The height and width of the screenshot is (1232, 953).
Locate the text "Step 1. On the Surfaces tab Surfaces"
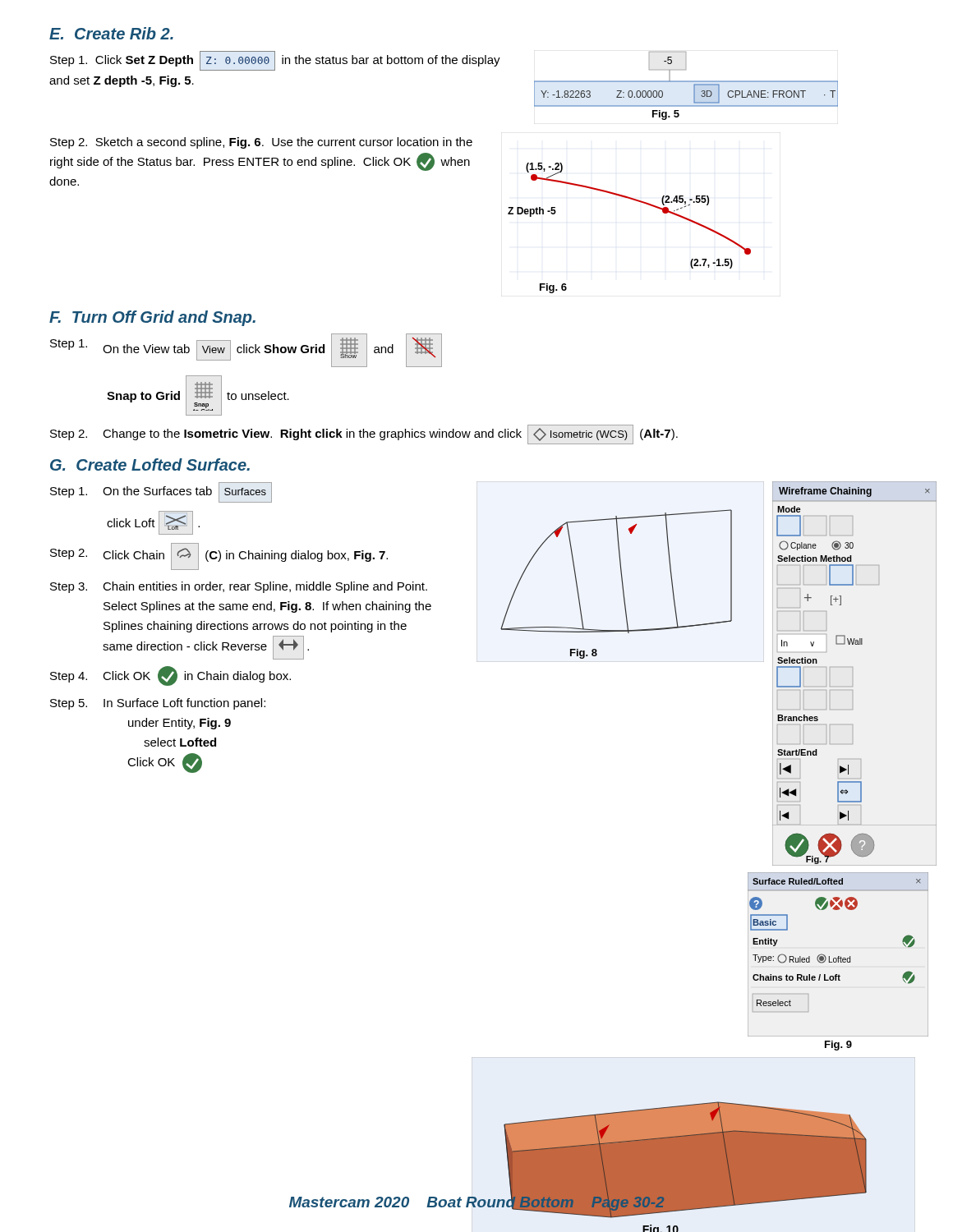click(162, 492)
